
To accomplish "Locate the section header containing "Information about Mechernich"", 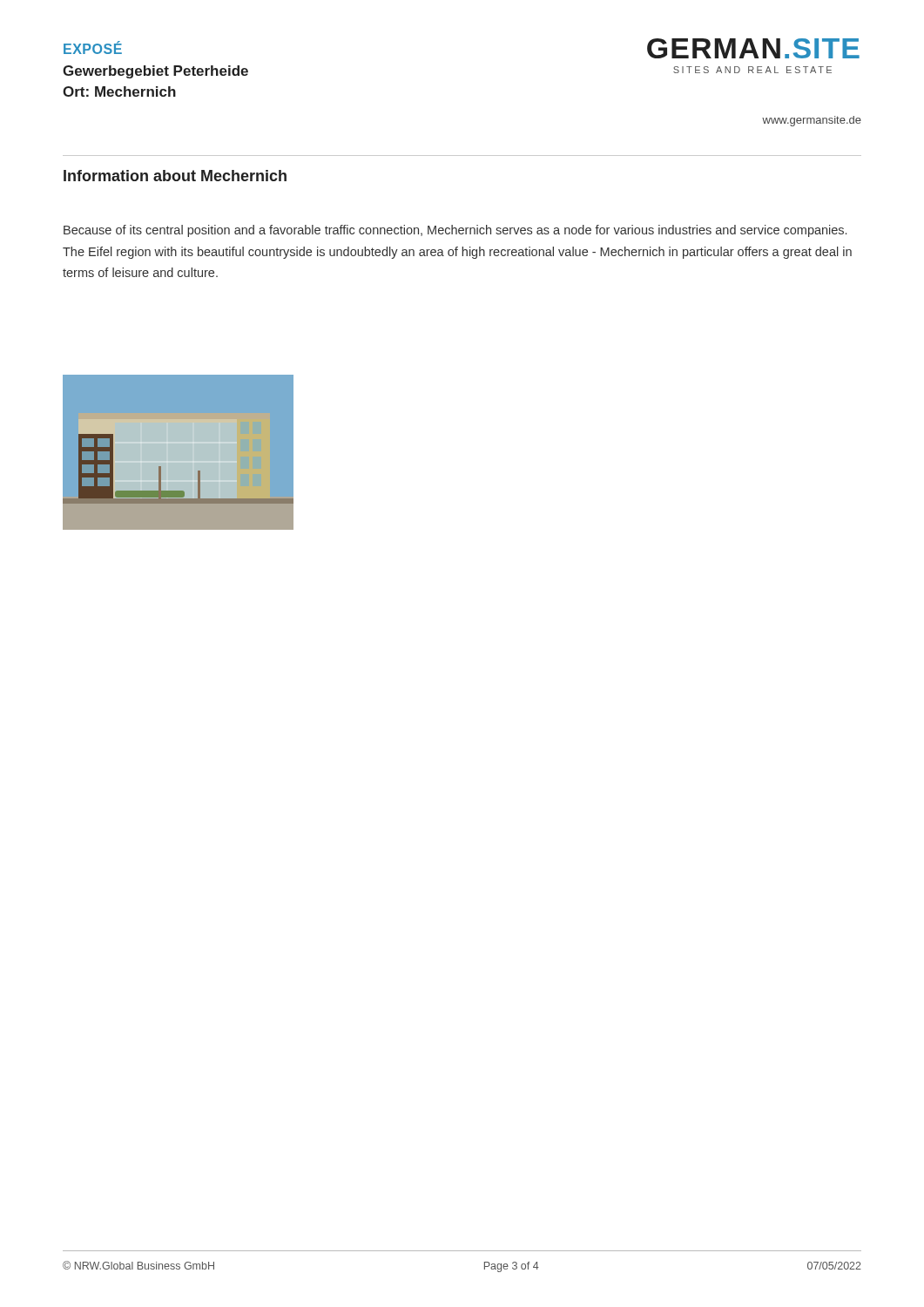I will click(x=175, y=176).
